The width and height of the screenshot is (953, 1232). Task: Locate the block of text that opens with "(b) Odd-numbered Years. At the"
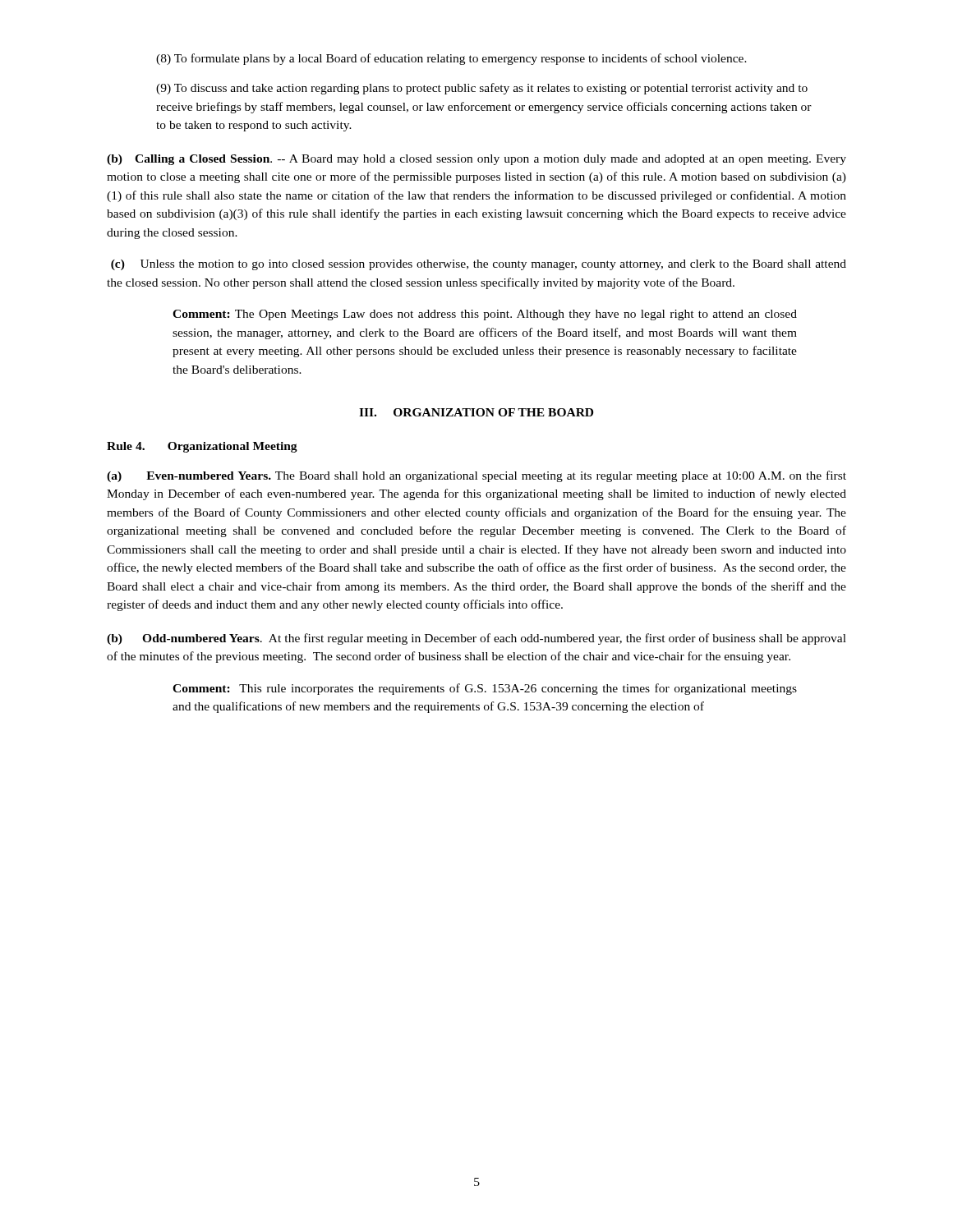[x=476, y=647]
